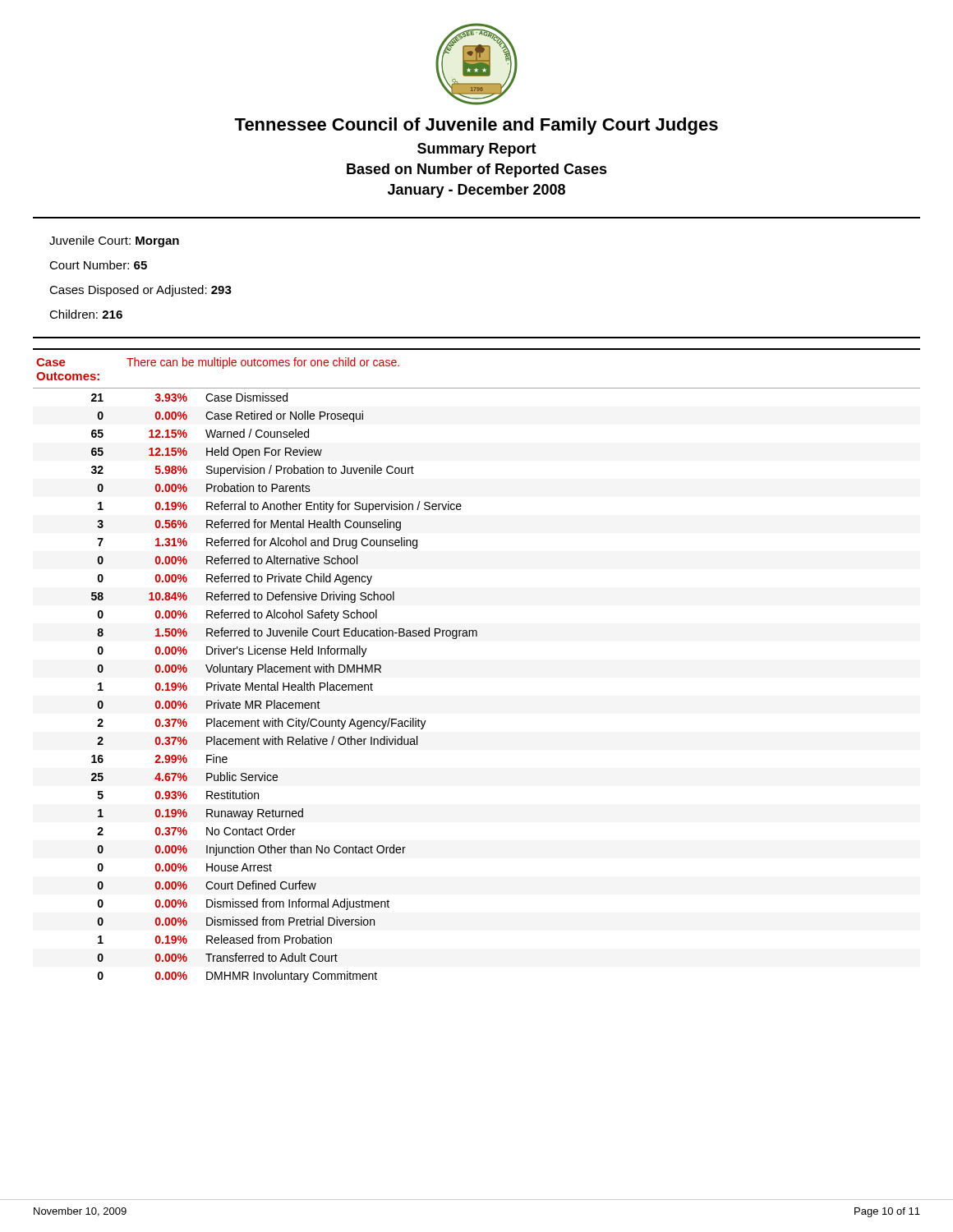Viewport: 953px width, 1232px height.
Task: Find the text that says "Children: 216"
Action: (x=86, y=314)
